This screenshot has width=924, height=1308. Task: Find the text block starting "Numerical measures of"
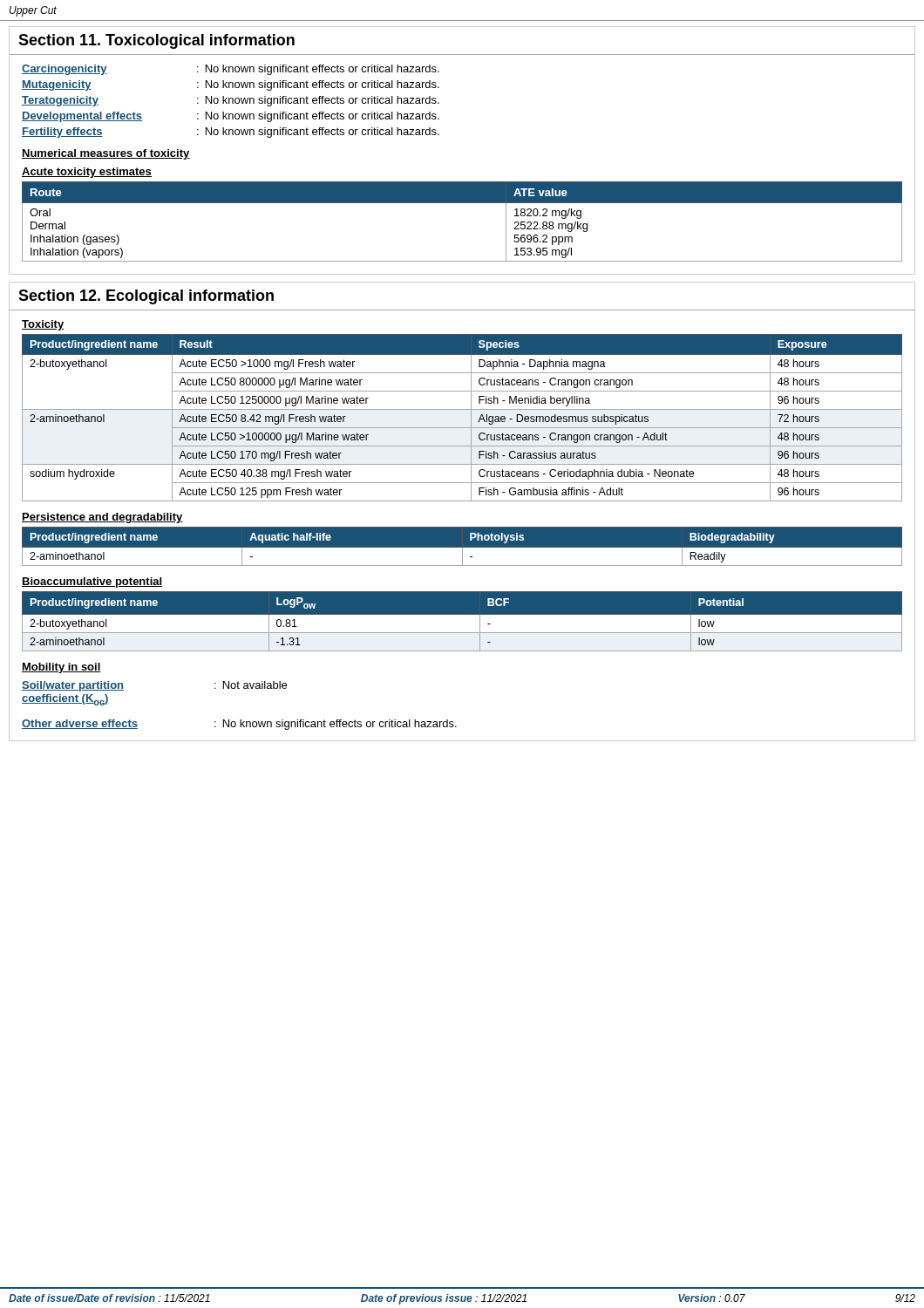[x=106, y=153]
